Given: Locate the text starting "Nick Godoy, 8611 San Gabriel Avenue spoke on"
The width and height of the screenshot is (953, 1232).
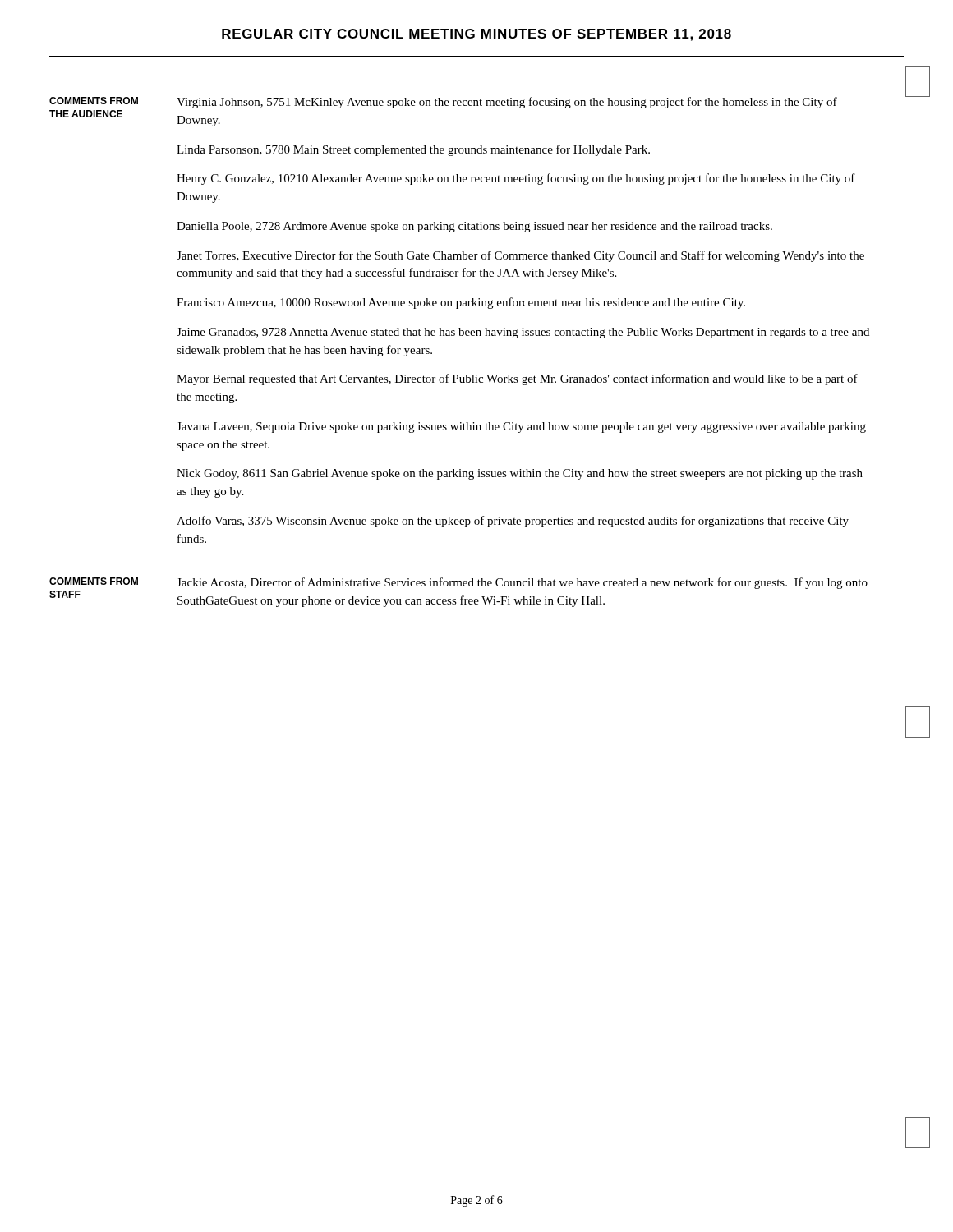Looking at the screenshot, I should pyautogui.click(x=520, y=482).
